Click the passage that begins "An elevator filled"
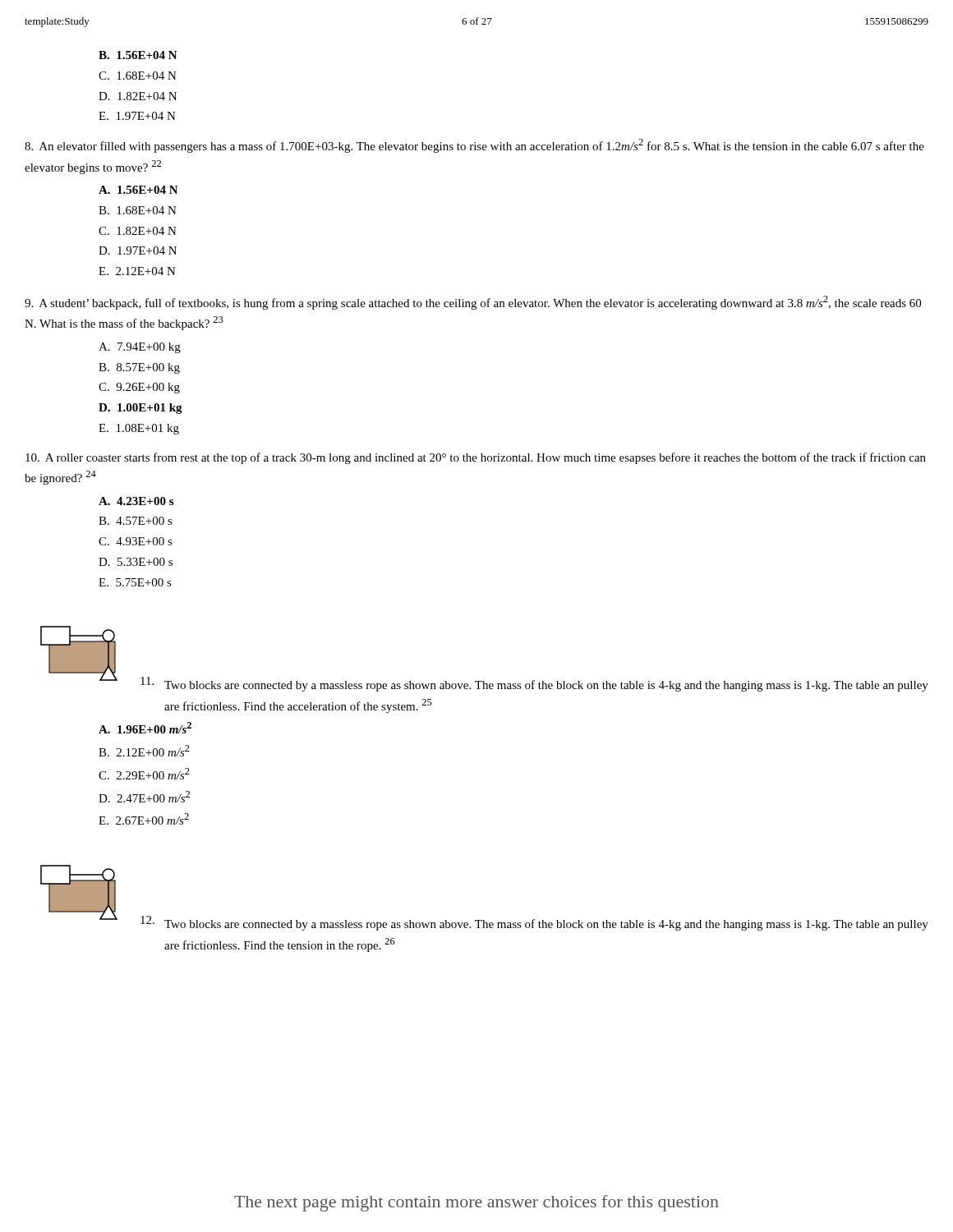The height and width of the screenshot is (1232, 953). click(474, 155)
